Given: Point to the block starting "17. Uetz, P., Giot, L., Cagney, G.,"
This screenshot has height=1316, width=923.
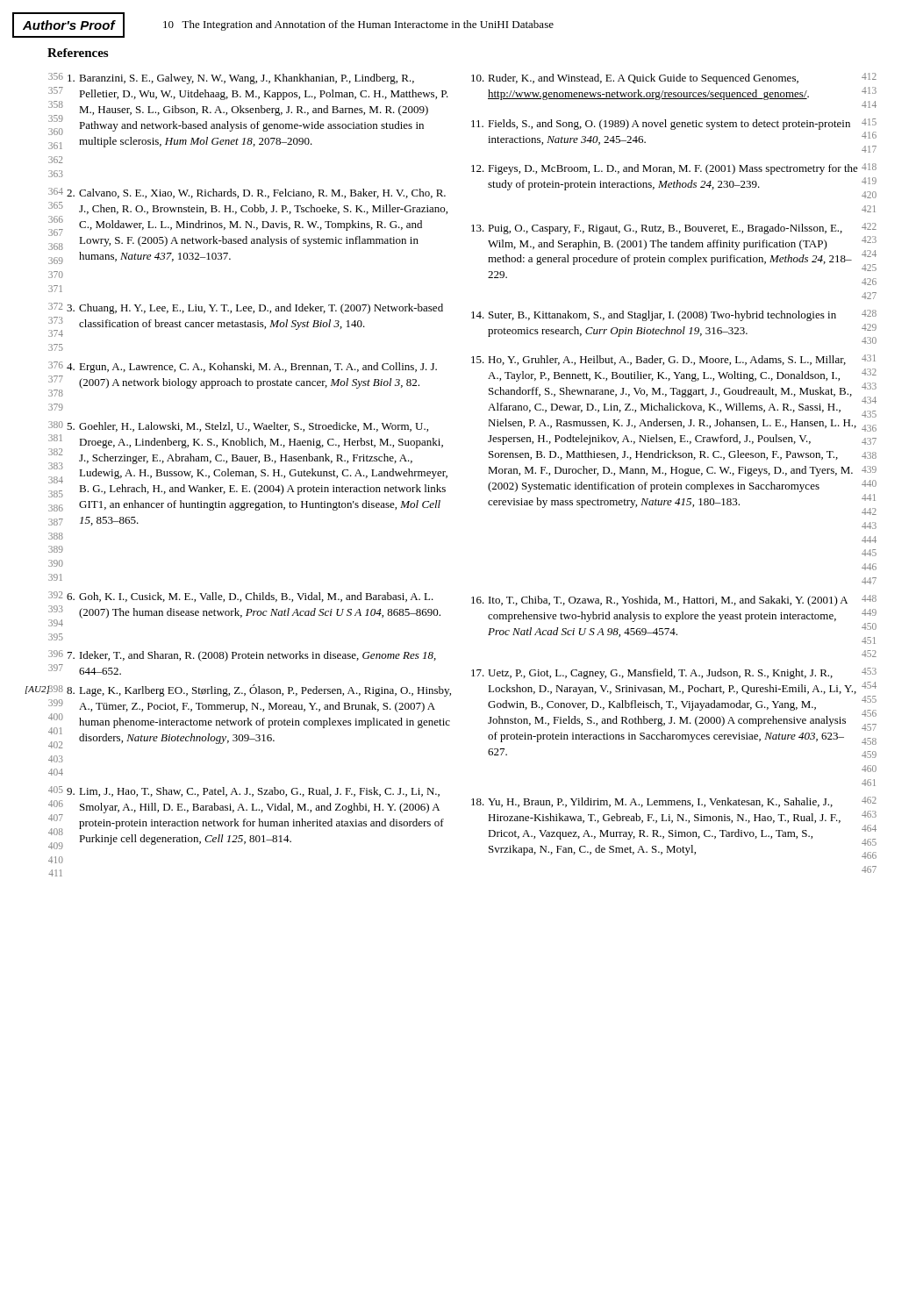Looking at the screenshot, I should point(680,728).
